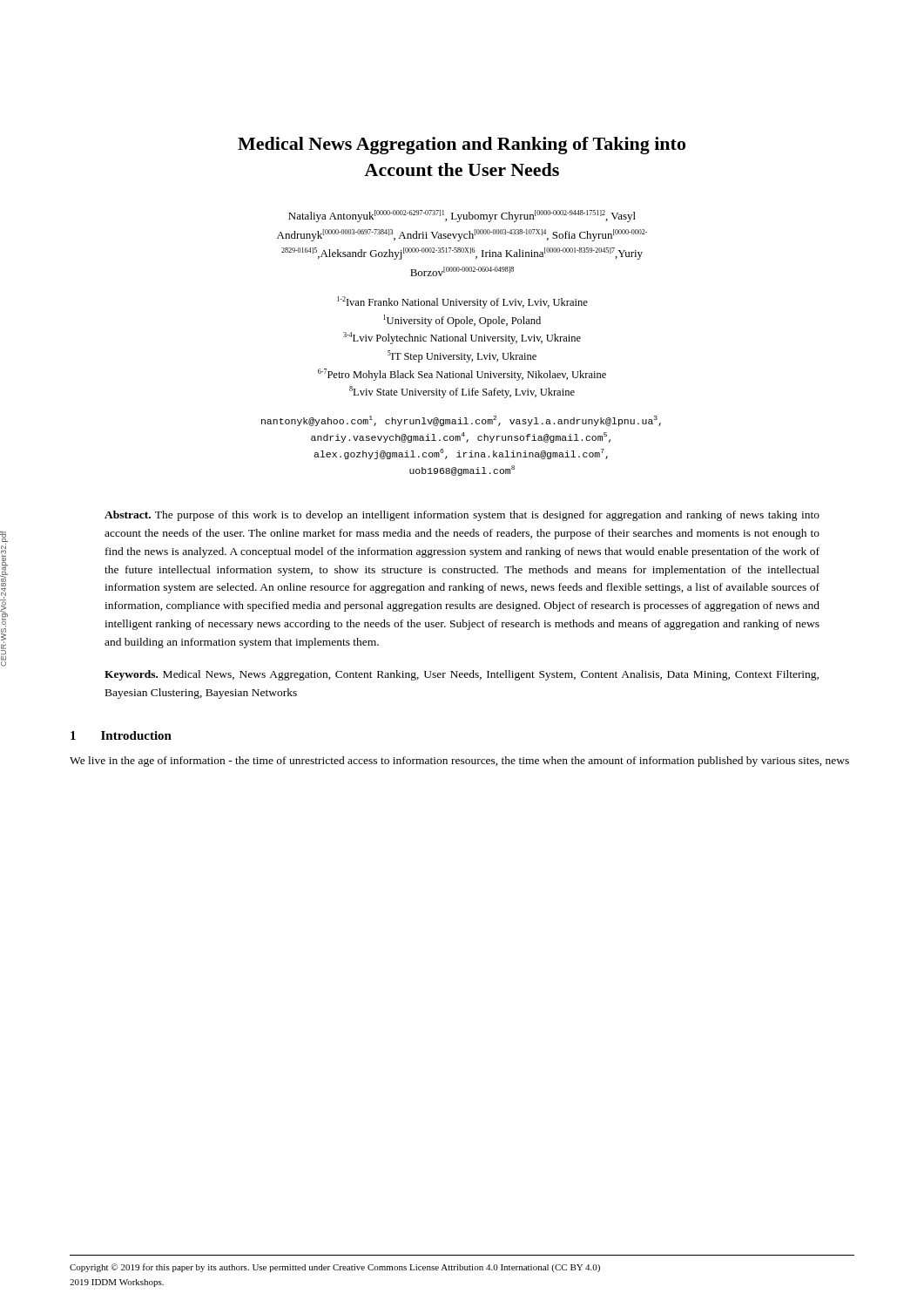
Task: Point to "1 Introduction"
Action: click(121, 736)
